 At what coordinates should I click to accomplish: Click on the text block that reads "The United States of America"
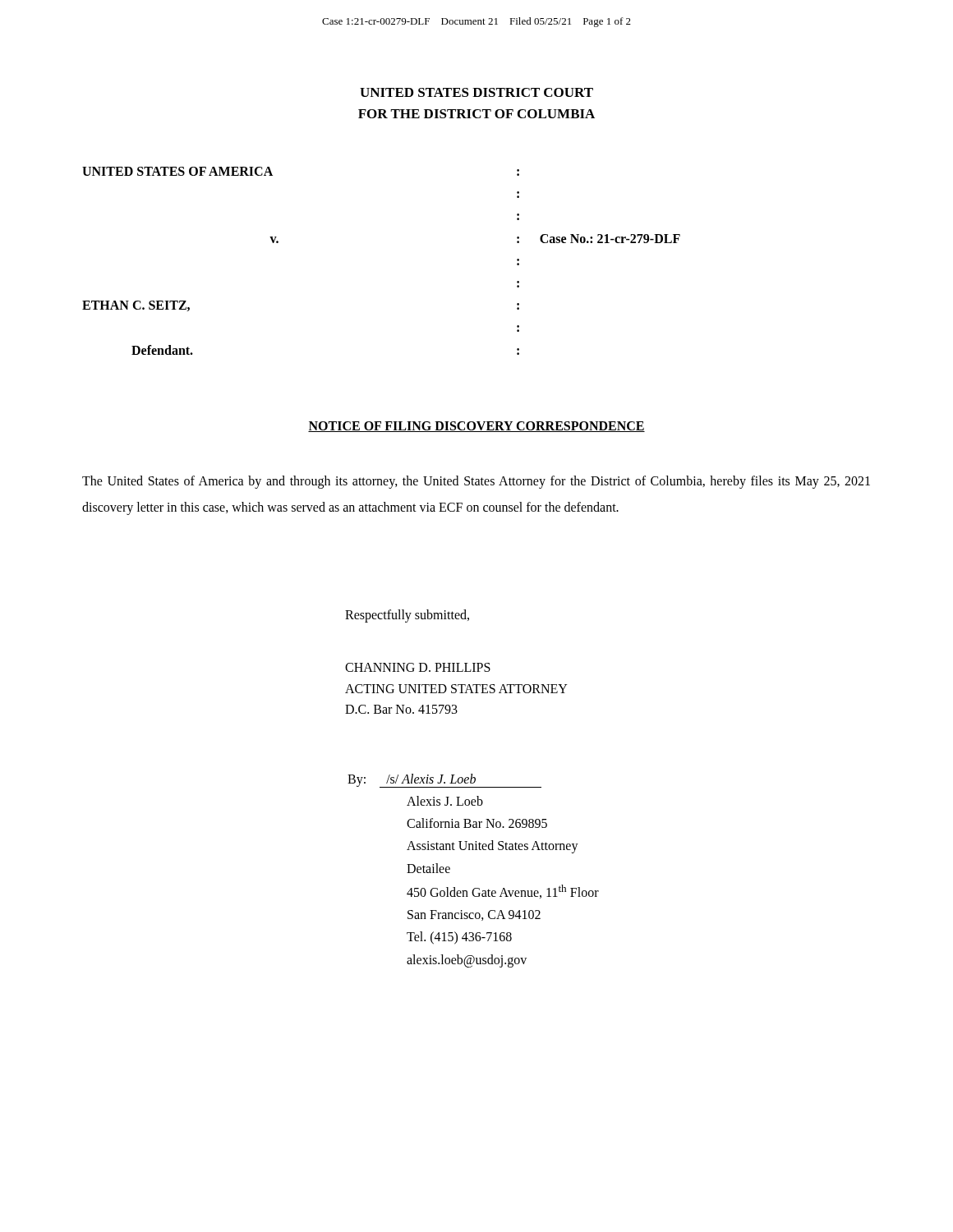(x=476, y=494)
